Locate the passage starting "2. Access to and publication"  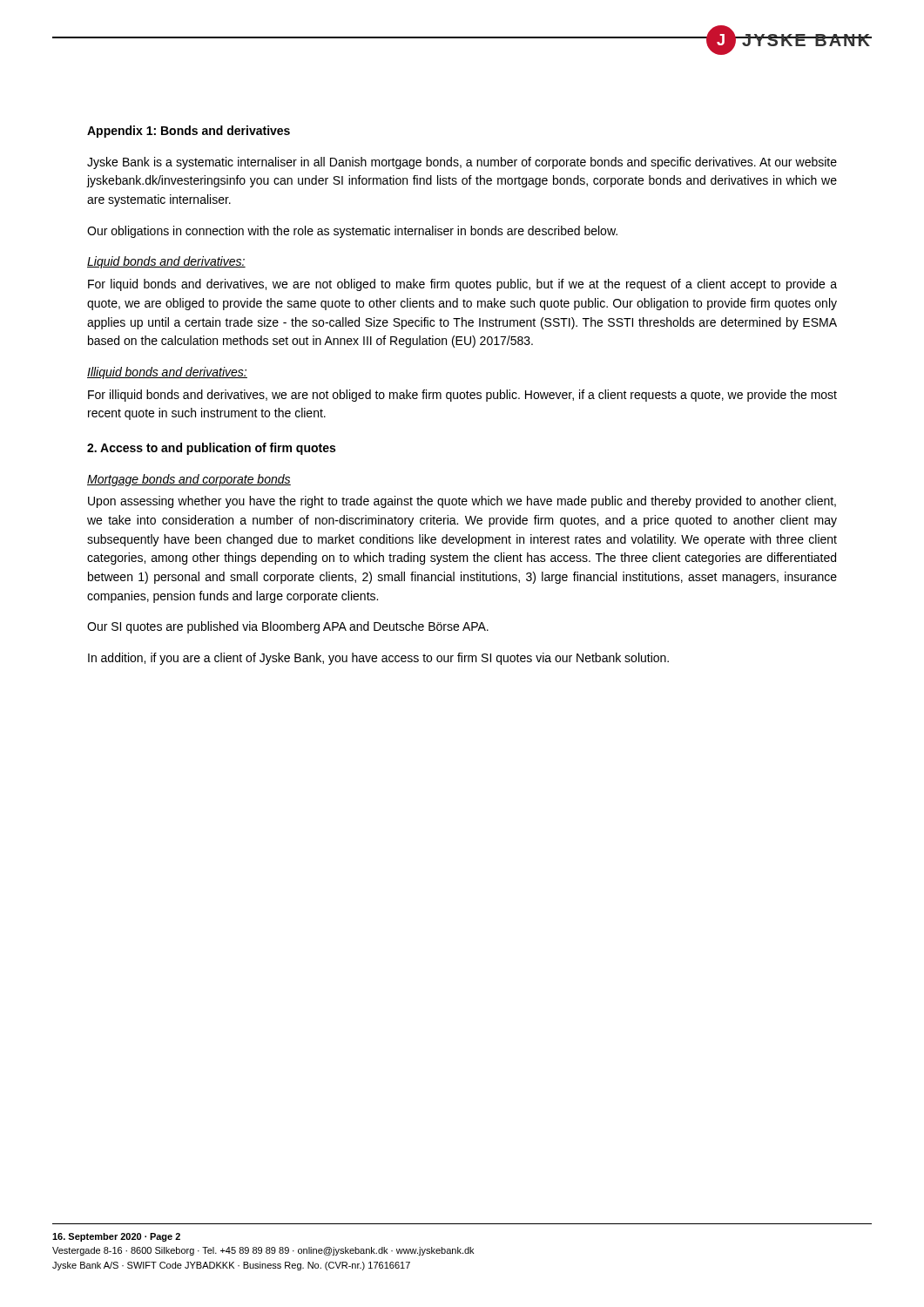[x=211, y=449]
